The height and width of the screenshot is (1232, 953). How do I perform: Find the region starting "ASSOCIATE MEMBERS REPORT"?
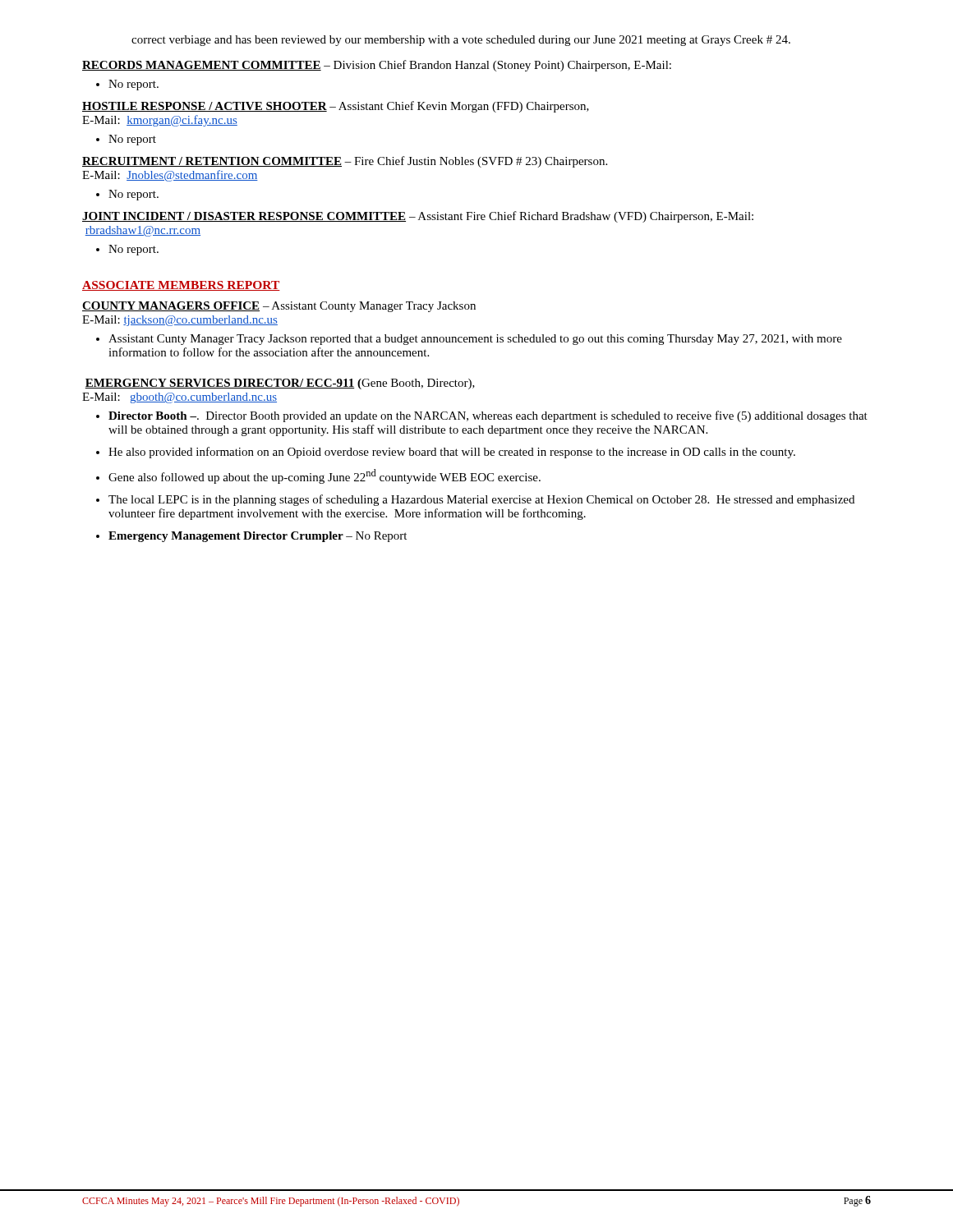[181, 285]
